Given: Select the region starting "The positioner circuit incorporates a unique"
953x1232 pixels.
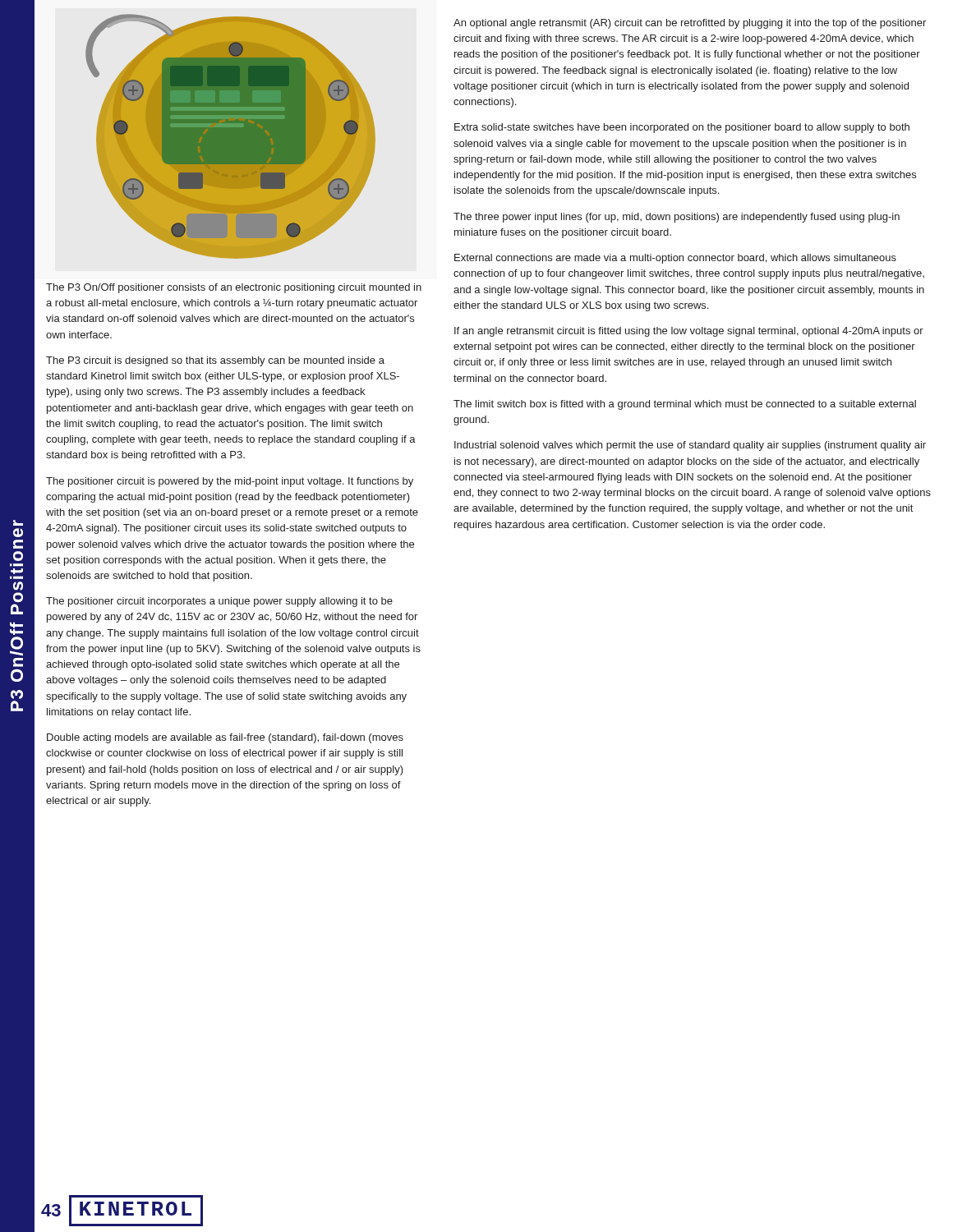Looking at the screenshot, I should (x=233, y=656).
